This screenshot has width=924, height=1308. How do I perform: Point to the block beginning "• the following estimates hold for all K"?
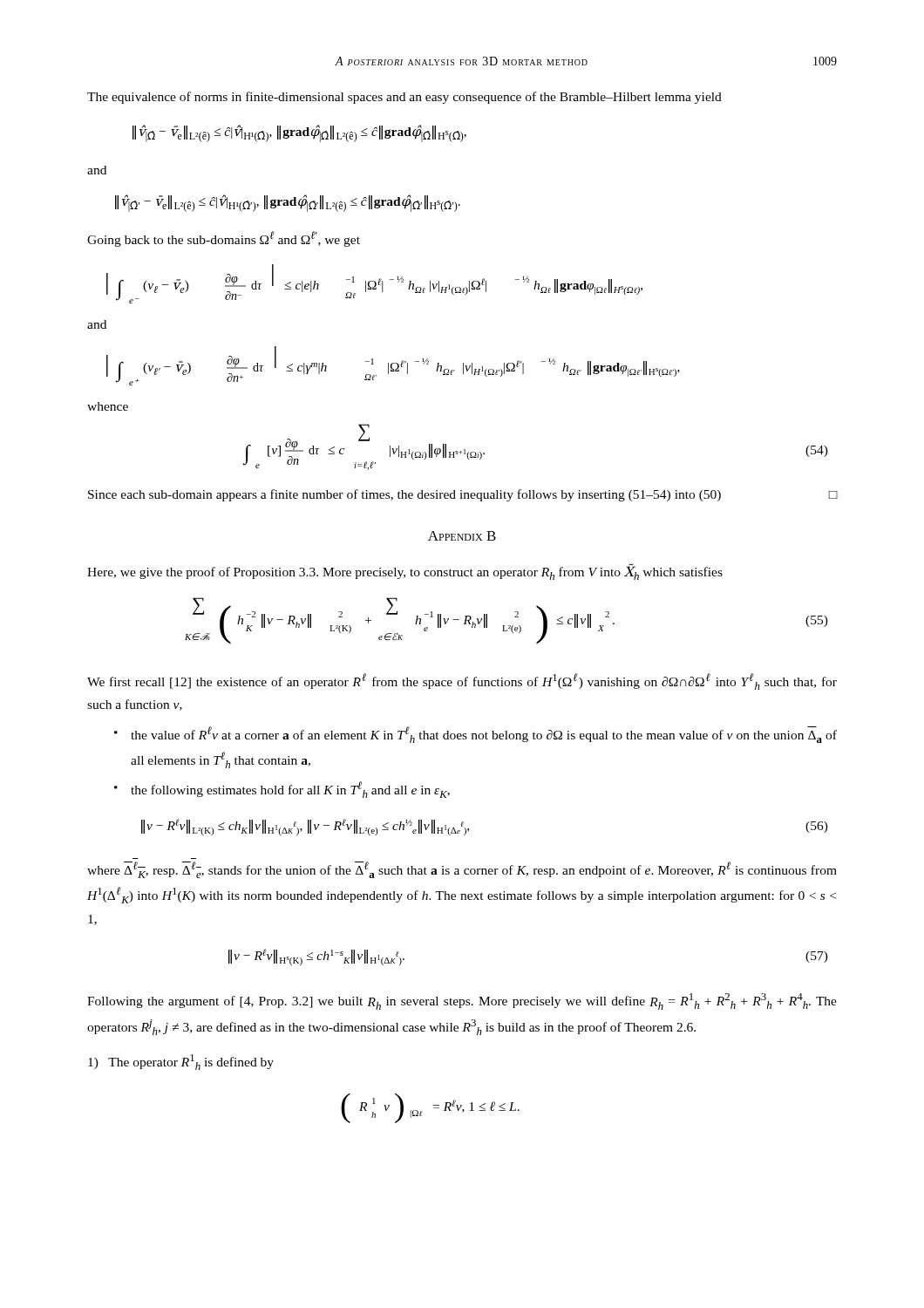[282, 790]
